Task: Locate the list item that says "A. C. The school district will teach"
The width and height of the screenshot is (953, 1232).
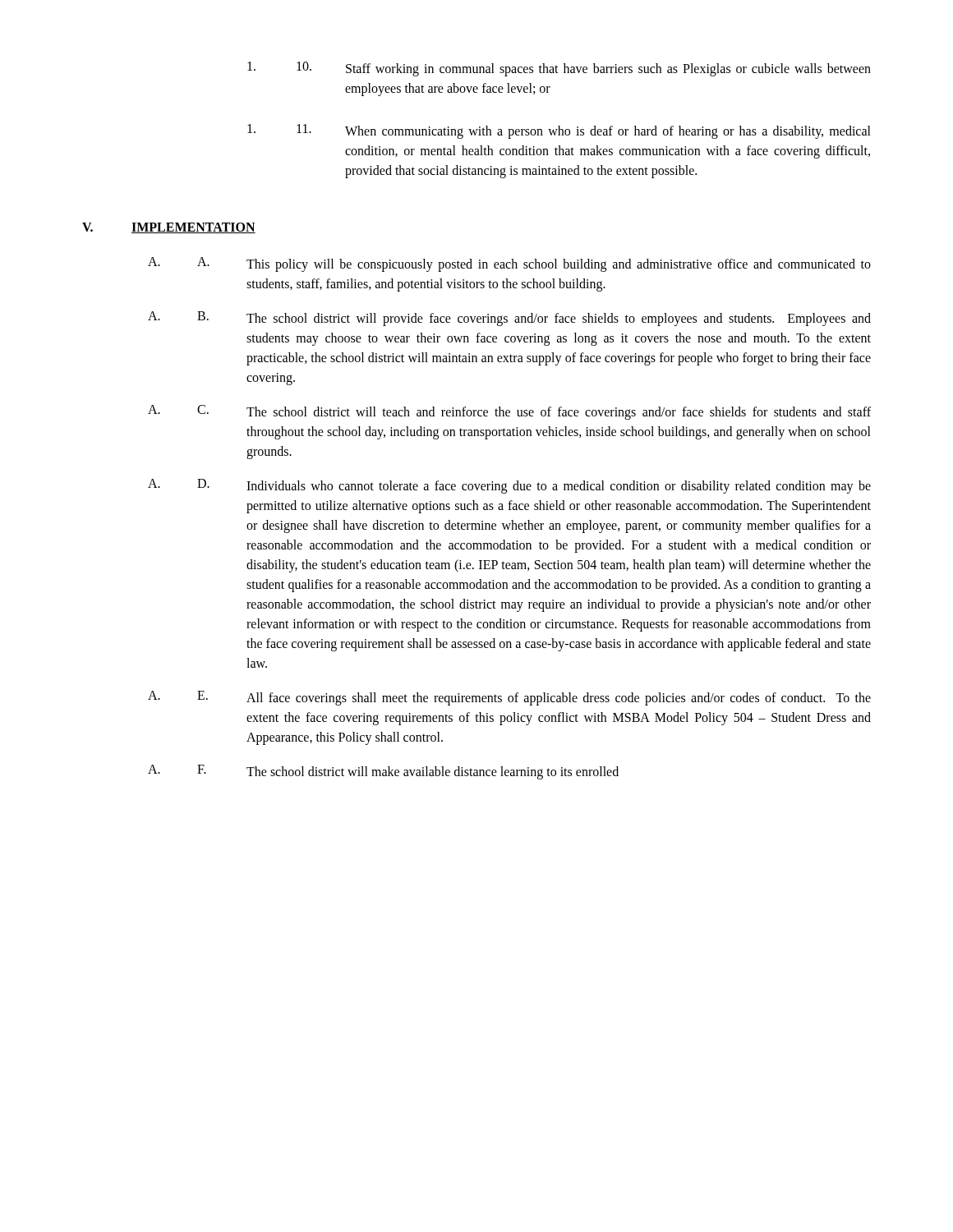Action: pyautogui.click(x=509, y=432)
